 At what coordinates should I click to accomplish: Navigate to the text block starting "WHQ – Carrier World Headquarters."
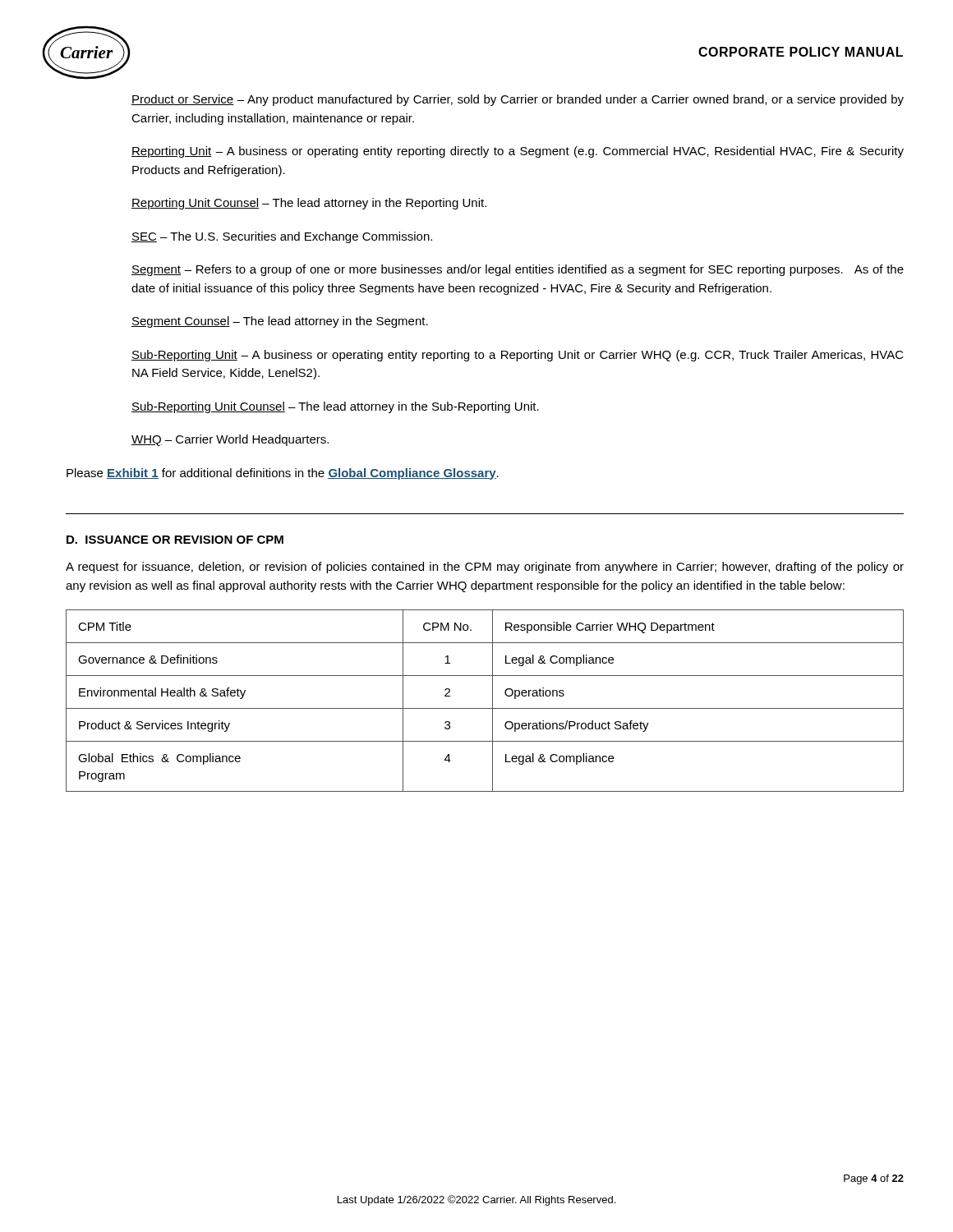(x=231, y=439)
